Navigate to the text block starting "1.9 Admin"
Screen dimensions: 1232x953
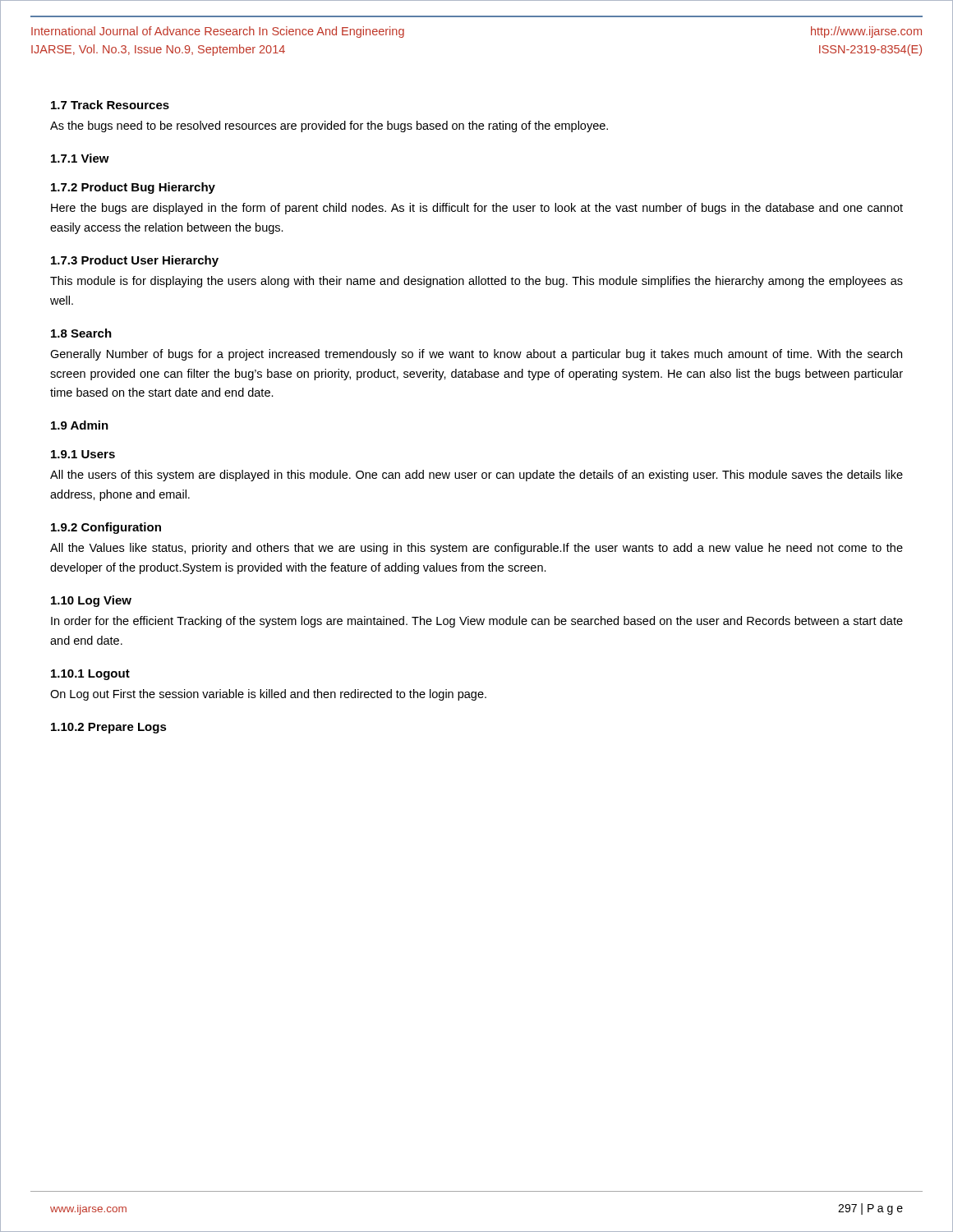[x=79, y=425]
